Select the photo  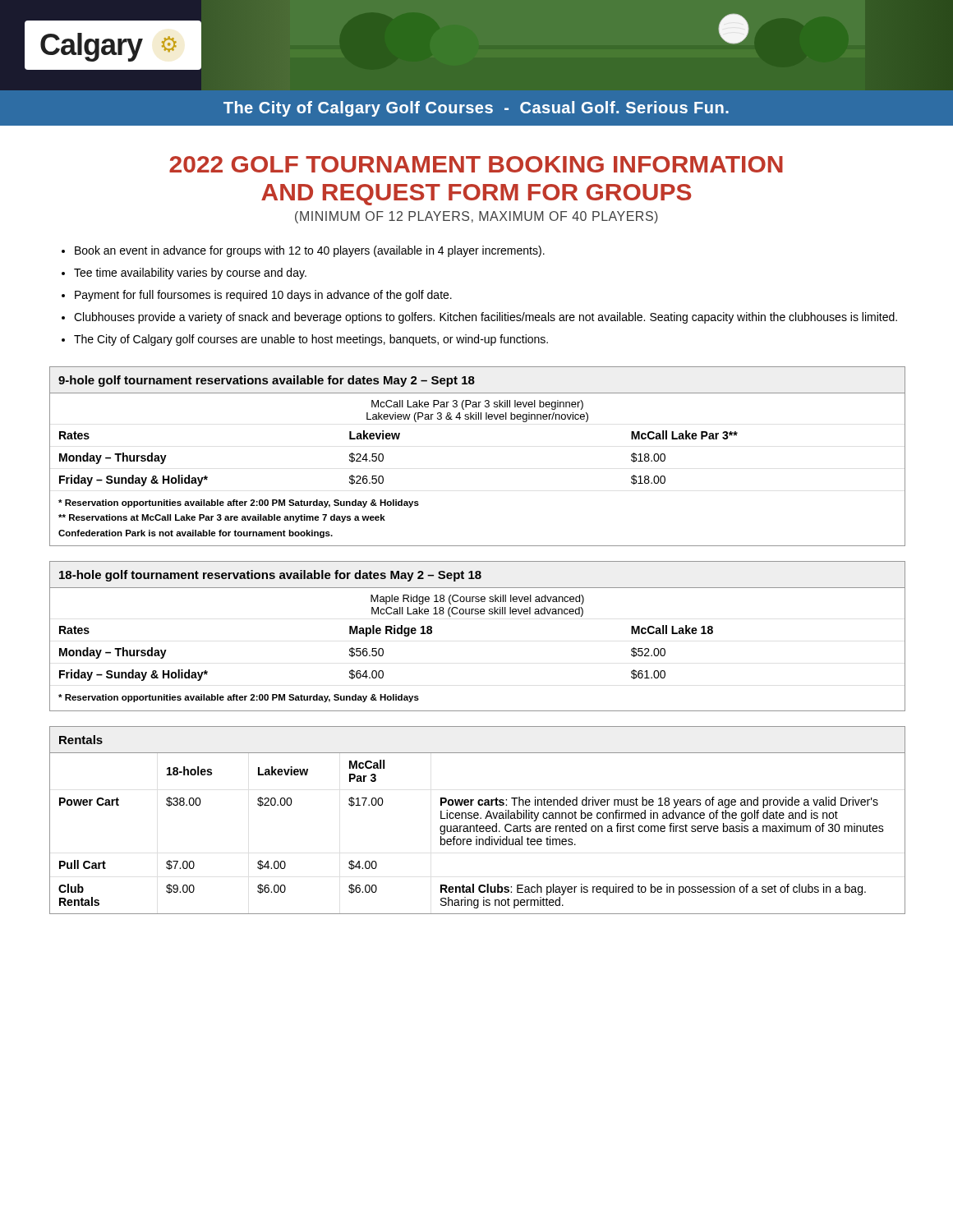[x=476, y=45]
